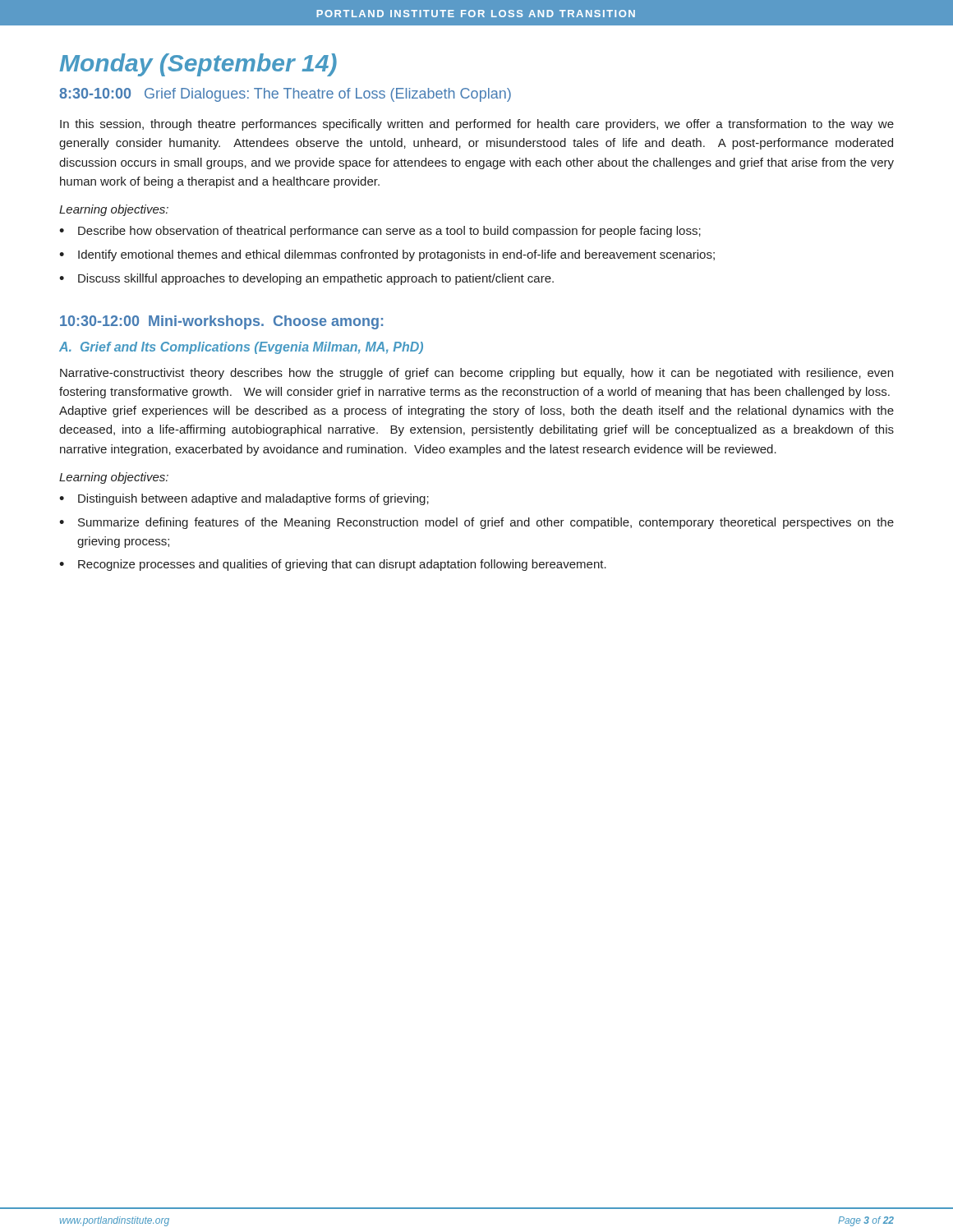Select the text block containing "In this session, through theatre"
The height and width of the screenshot is (1232, 953).
click(476, 152)
